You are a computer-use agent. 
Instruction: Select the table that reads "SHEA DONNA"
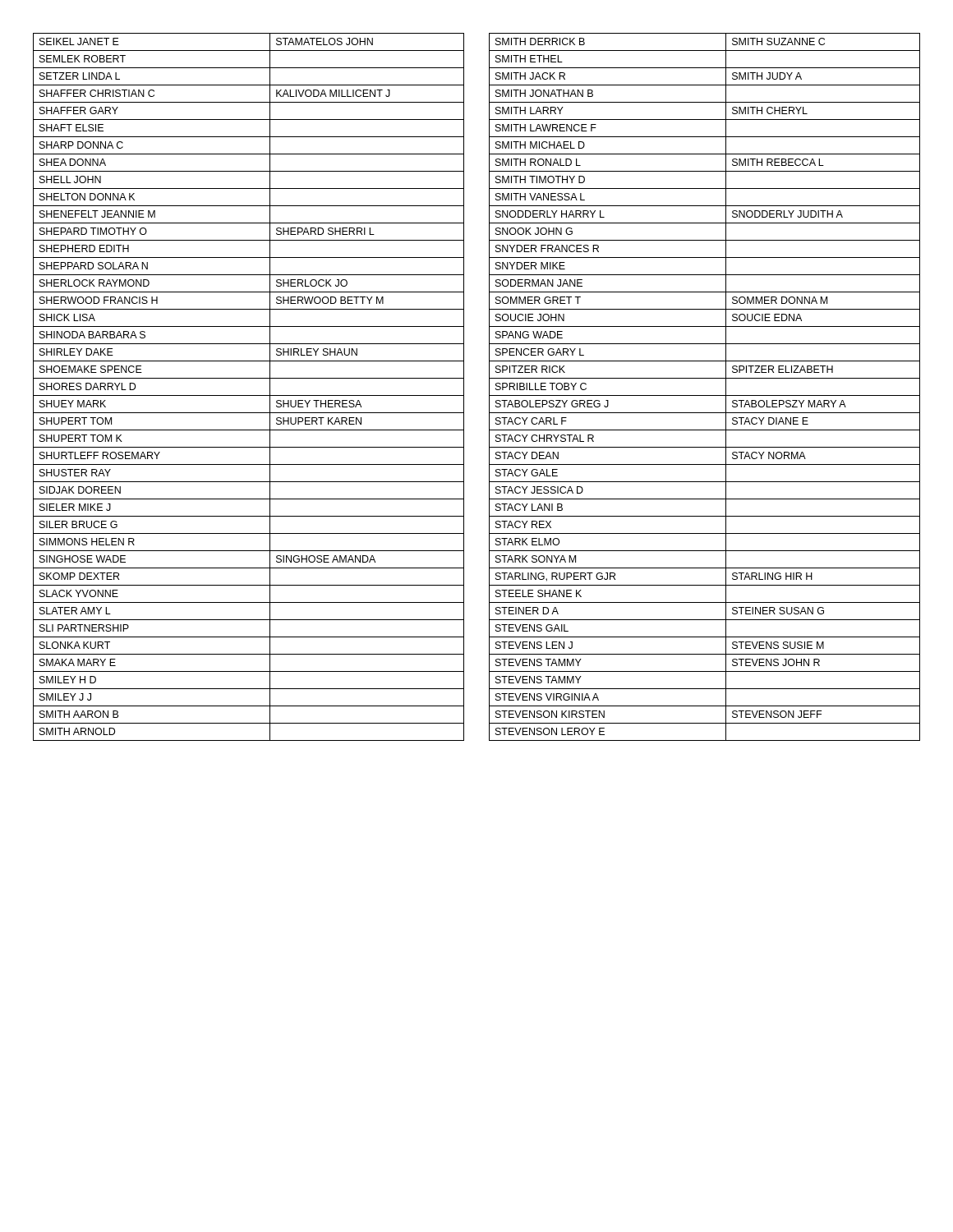pos(249,387)
